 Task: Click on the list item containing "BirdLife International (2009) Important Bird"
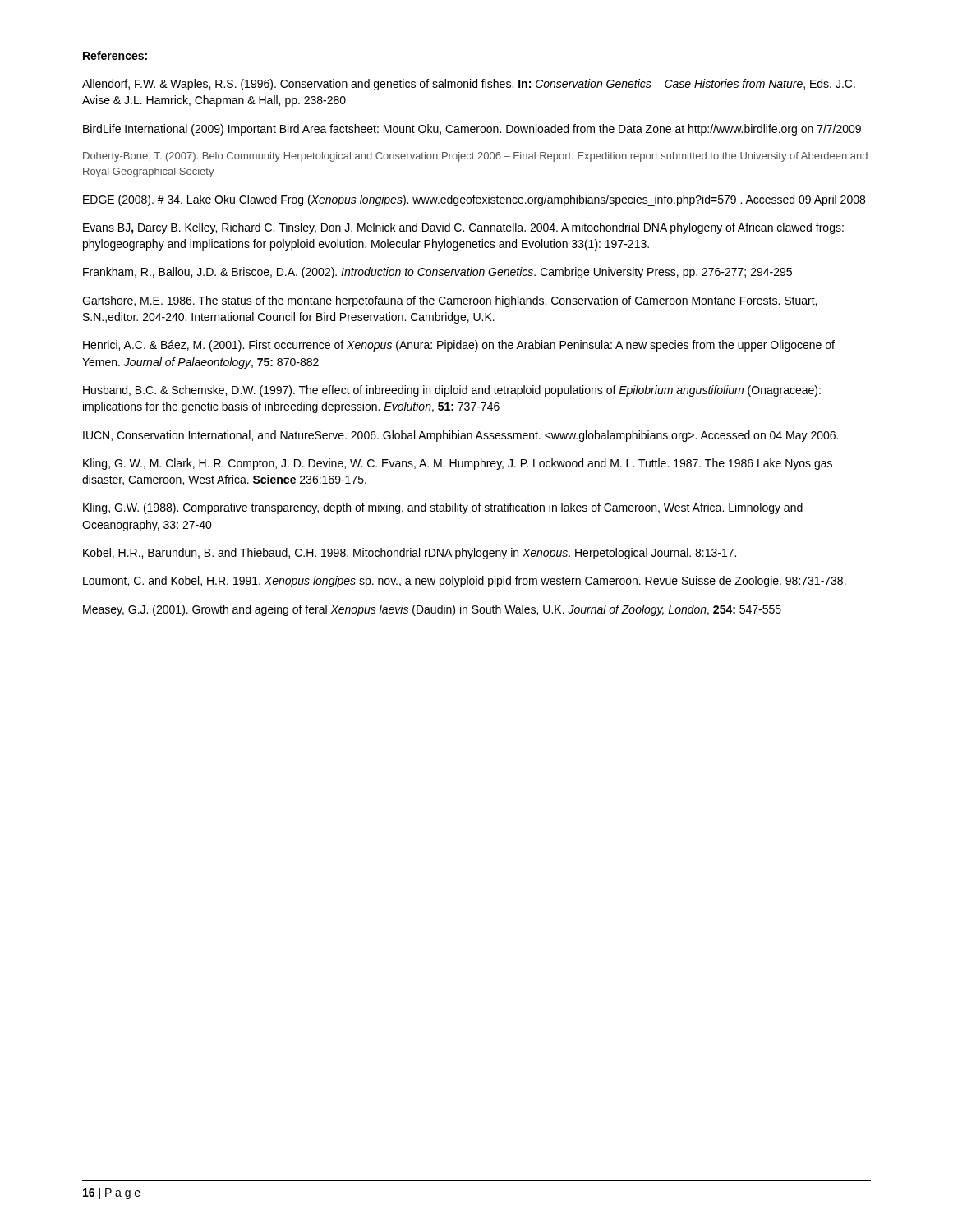tap(472, 129)
